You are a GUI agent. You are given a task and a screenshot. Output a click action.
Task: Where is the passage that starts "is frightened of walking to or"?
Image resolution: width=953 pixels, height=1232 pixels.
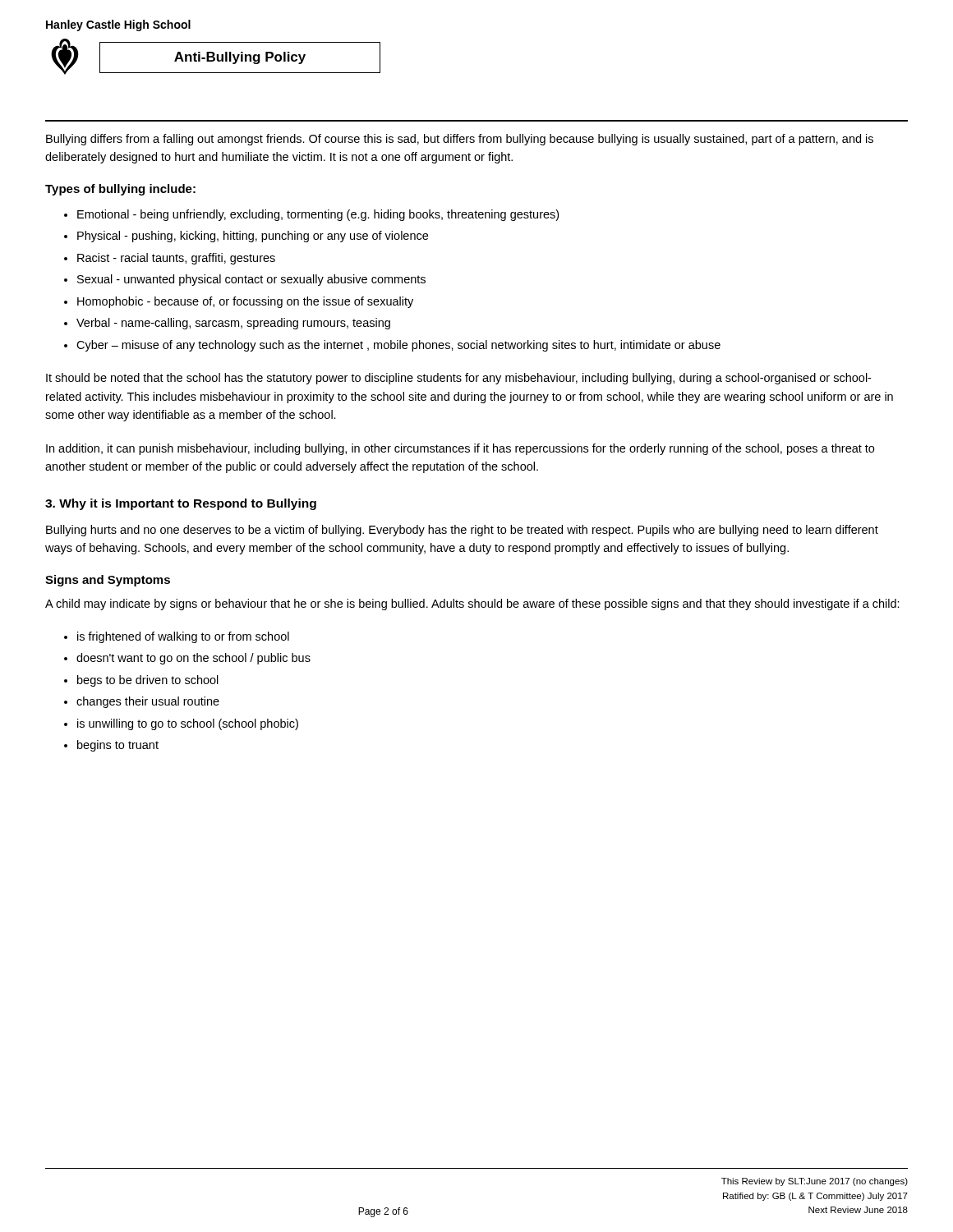[x=183, y=637]
